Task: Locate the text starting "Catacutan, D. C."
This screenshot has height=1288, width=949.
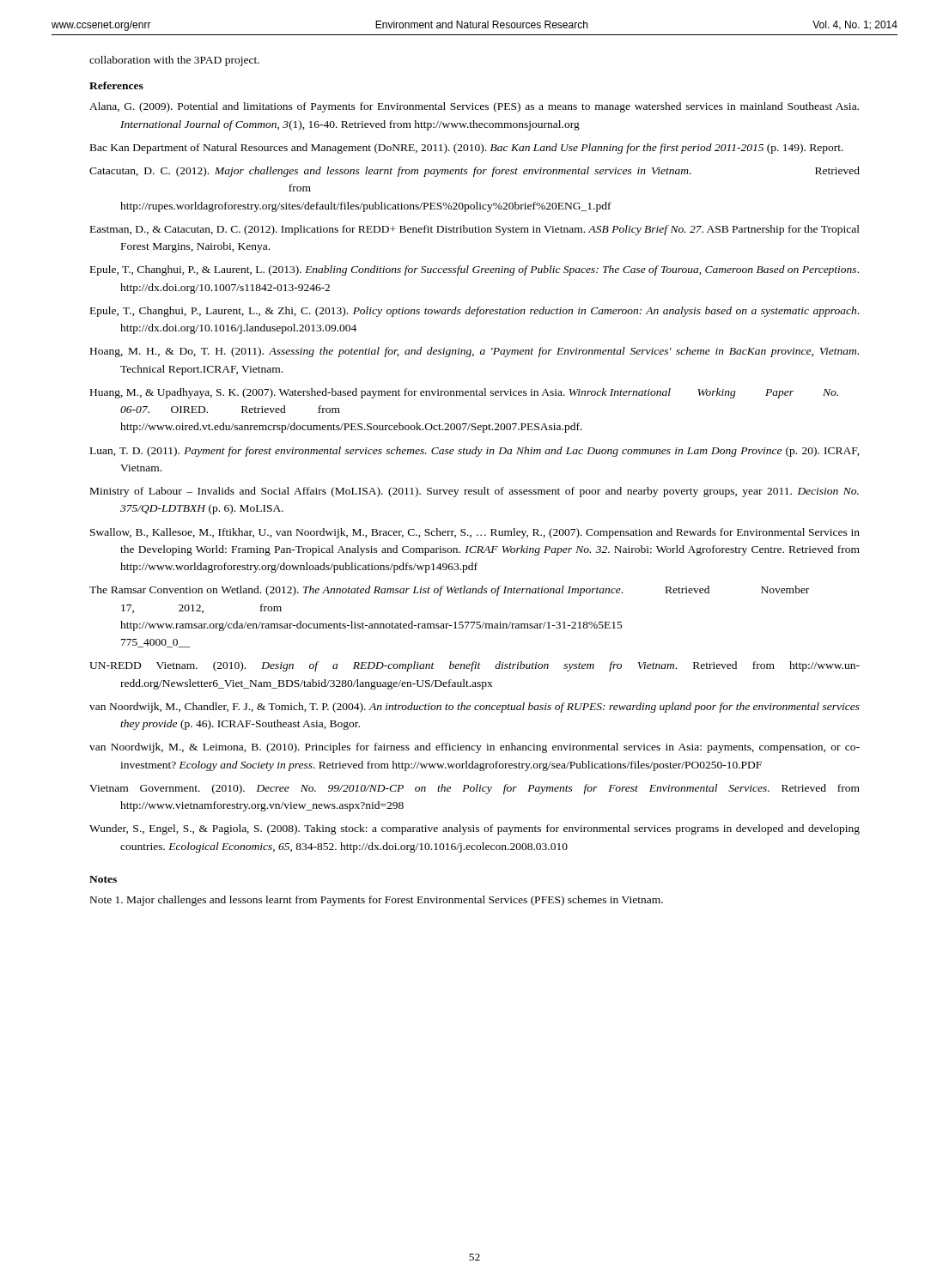Action: (474, 172)
